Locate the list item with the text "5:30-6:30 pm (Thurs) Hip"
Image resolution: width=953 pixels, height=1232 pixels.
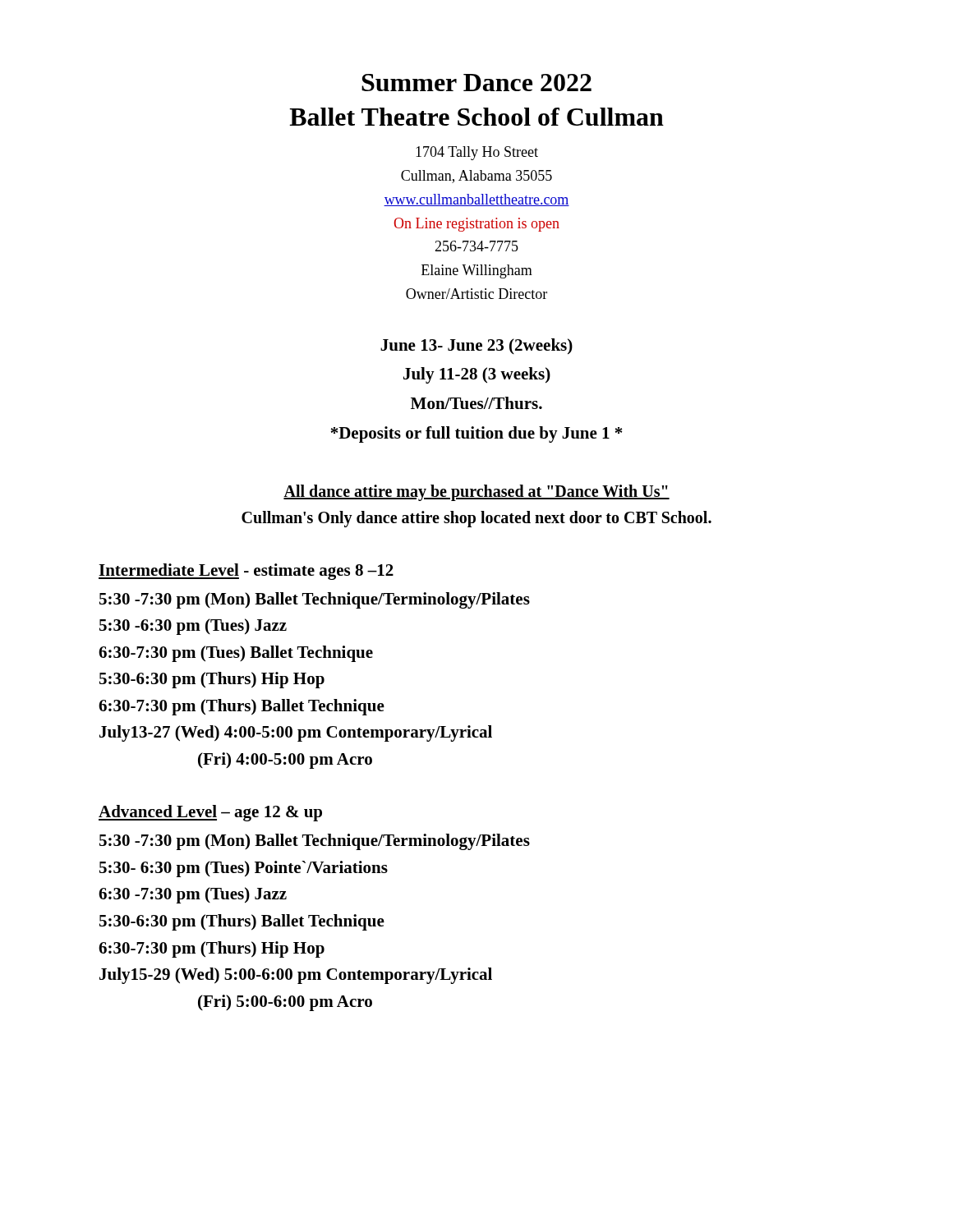click(212, 679)
